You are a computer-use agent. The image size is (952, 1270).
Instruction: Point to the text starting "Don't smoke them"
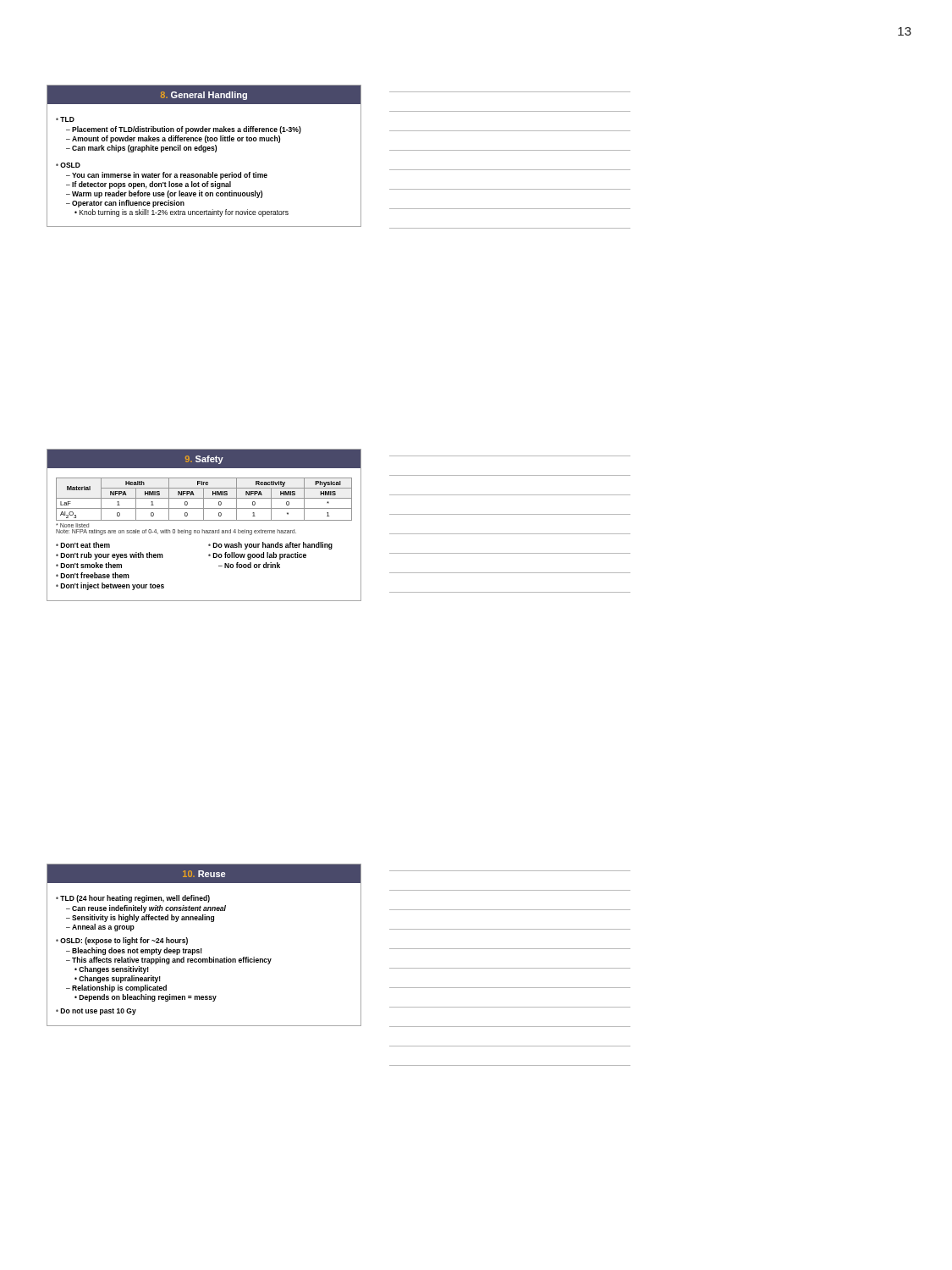(91, 565)
